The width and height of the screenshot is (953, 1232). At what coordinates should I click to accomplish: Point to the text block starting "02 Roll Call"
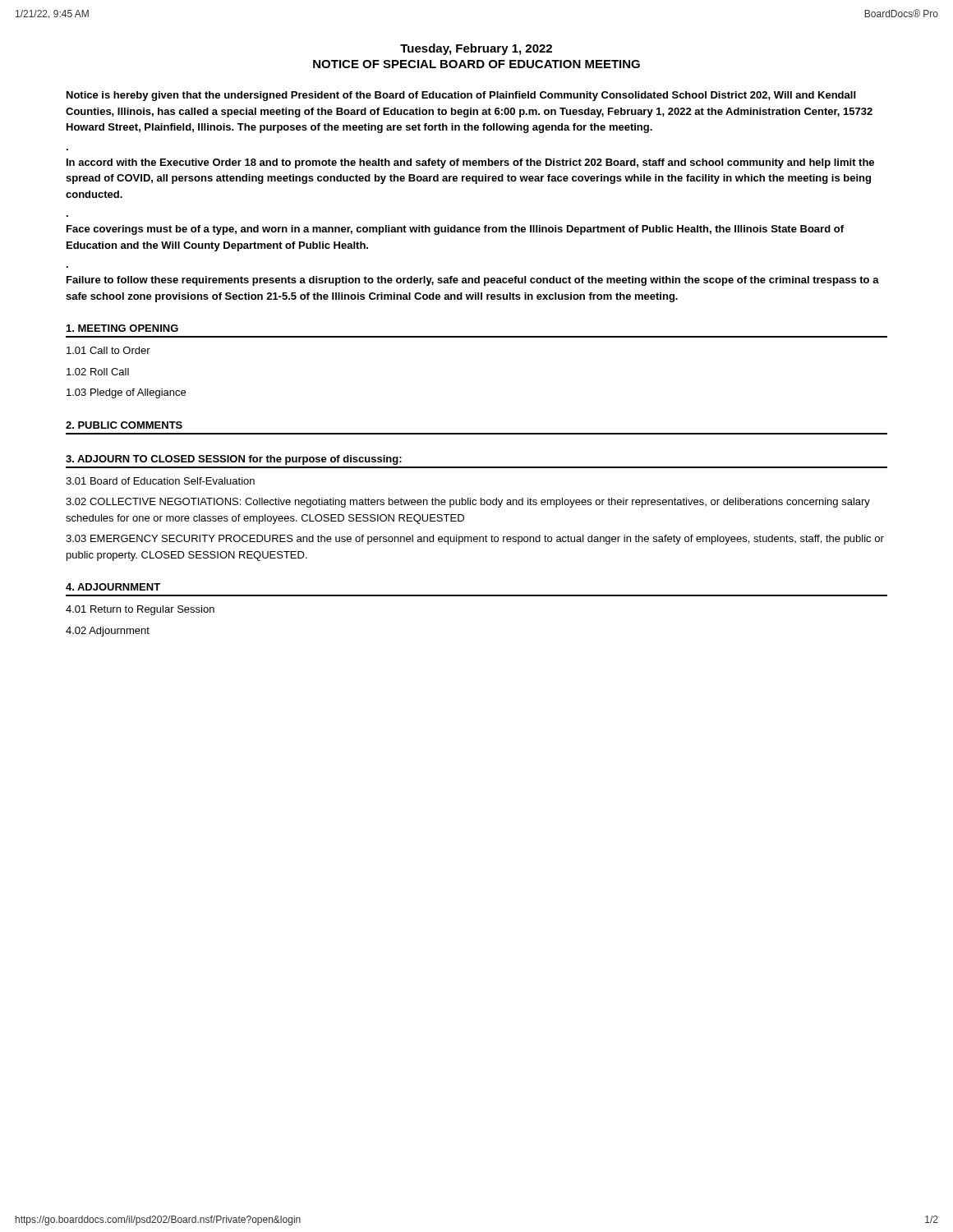pos(97,371)
